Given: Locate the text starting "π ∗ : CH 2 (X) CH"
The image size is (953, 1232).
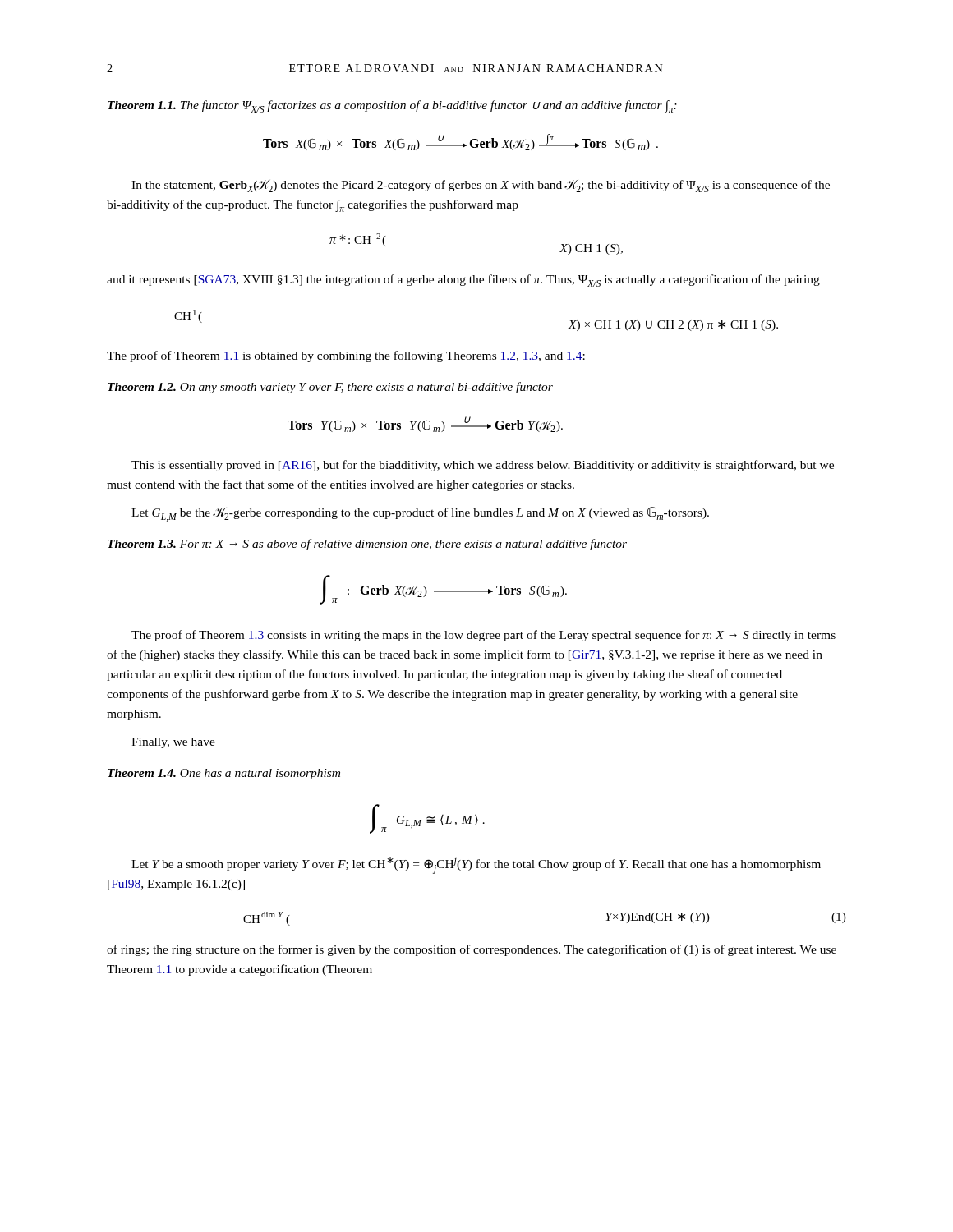Looking at the screenshot, I should tap(384, 244).
